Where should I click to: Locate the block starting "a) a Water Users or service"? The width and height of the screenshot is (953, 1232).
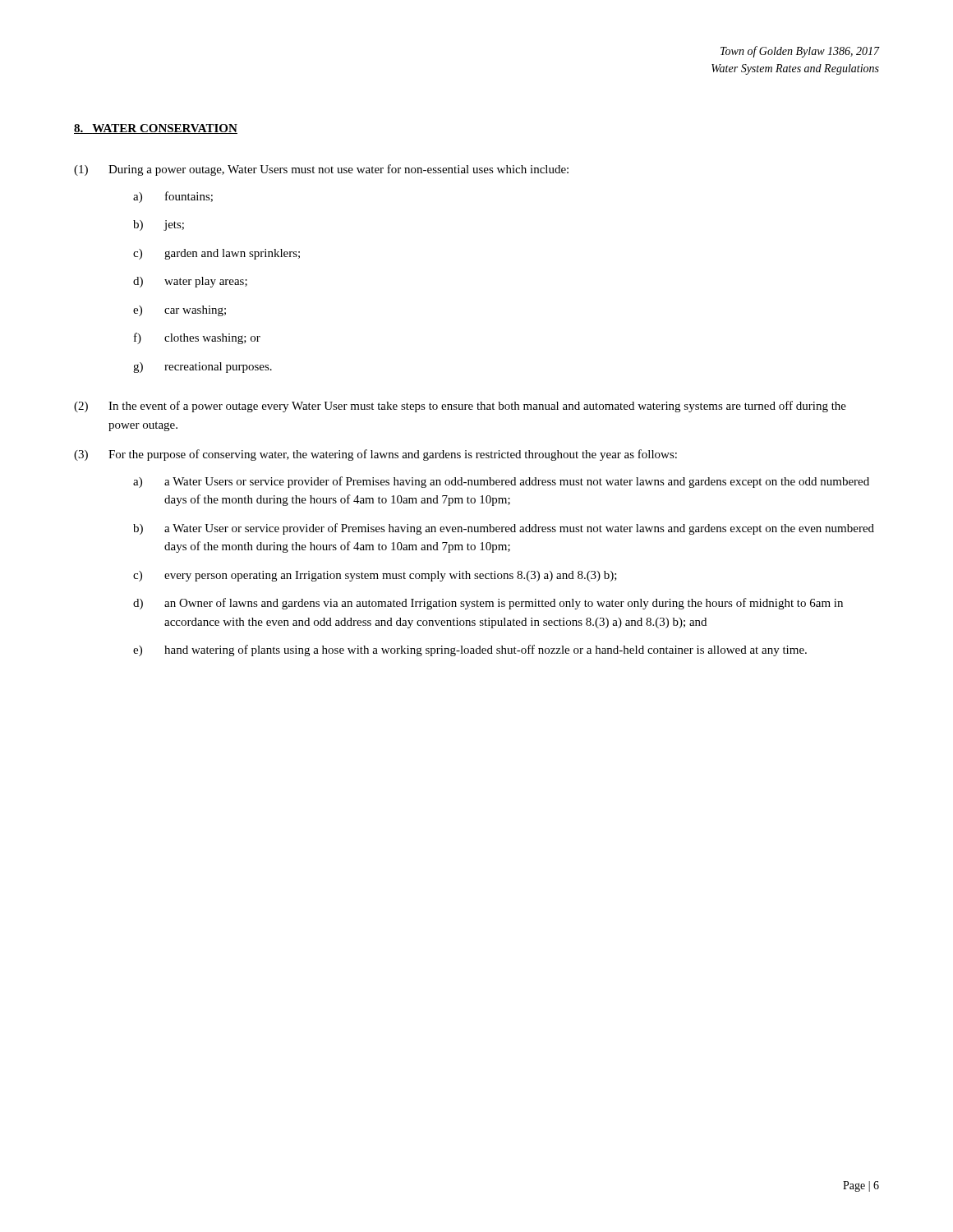pyautogui.click(x=506, y=490)
